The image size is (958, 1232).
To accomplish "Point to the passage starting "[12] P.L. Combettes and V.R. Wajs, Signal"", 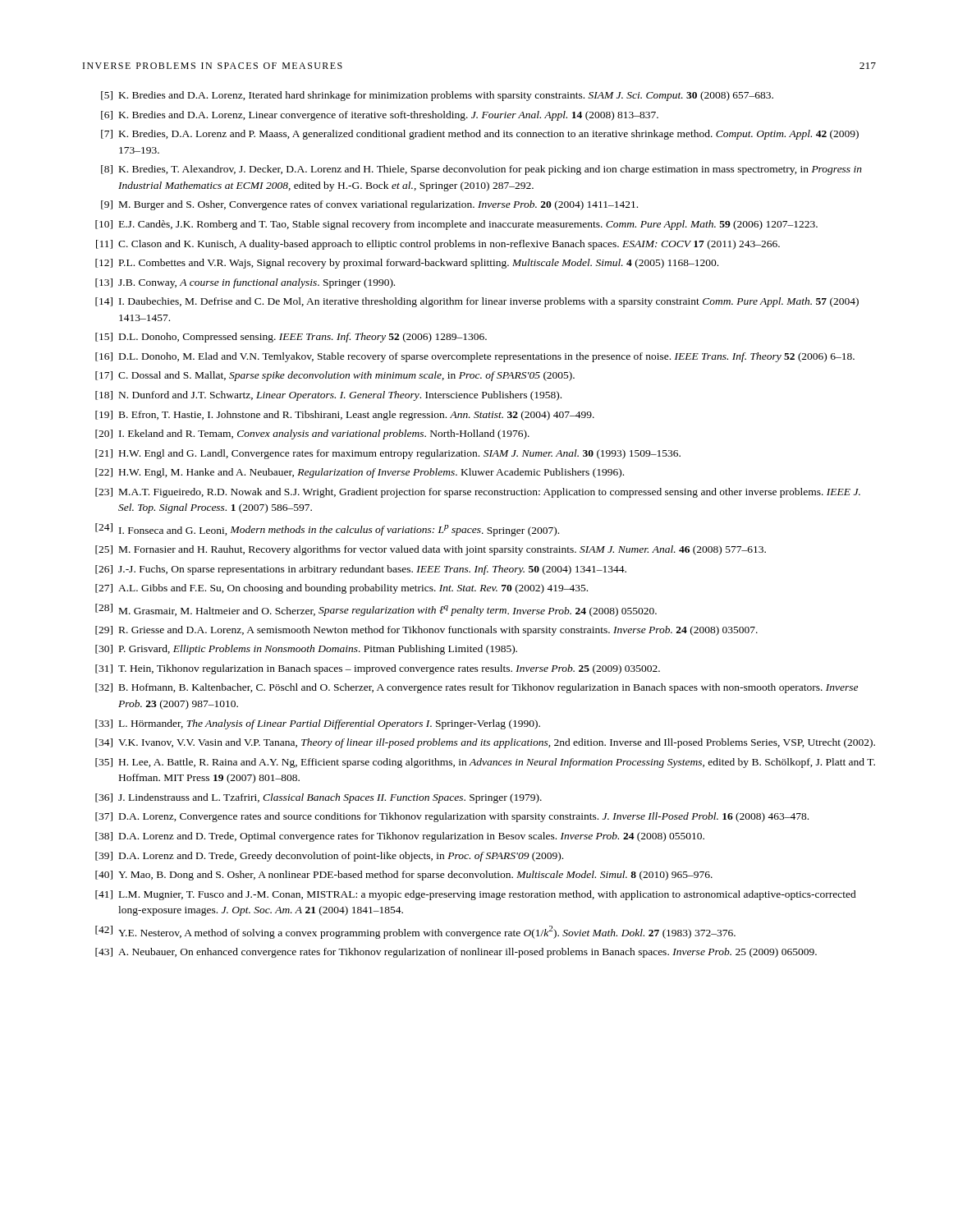I will 479,263.
